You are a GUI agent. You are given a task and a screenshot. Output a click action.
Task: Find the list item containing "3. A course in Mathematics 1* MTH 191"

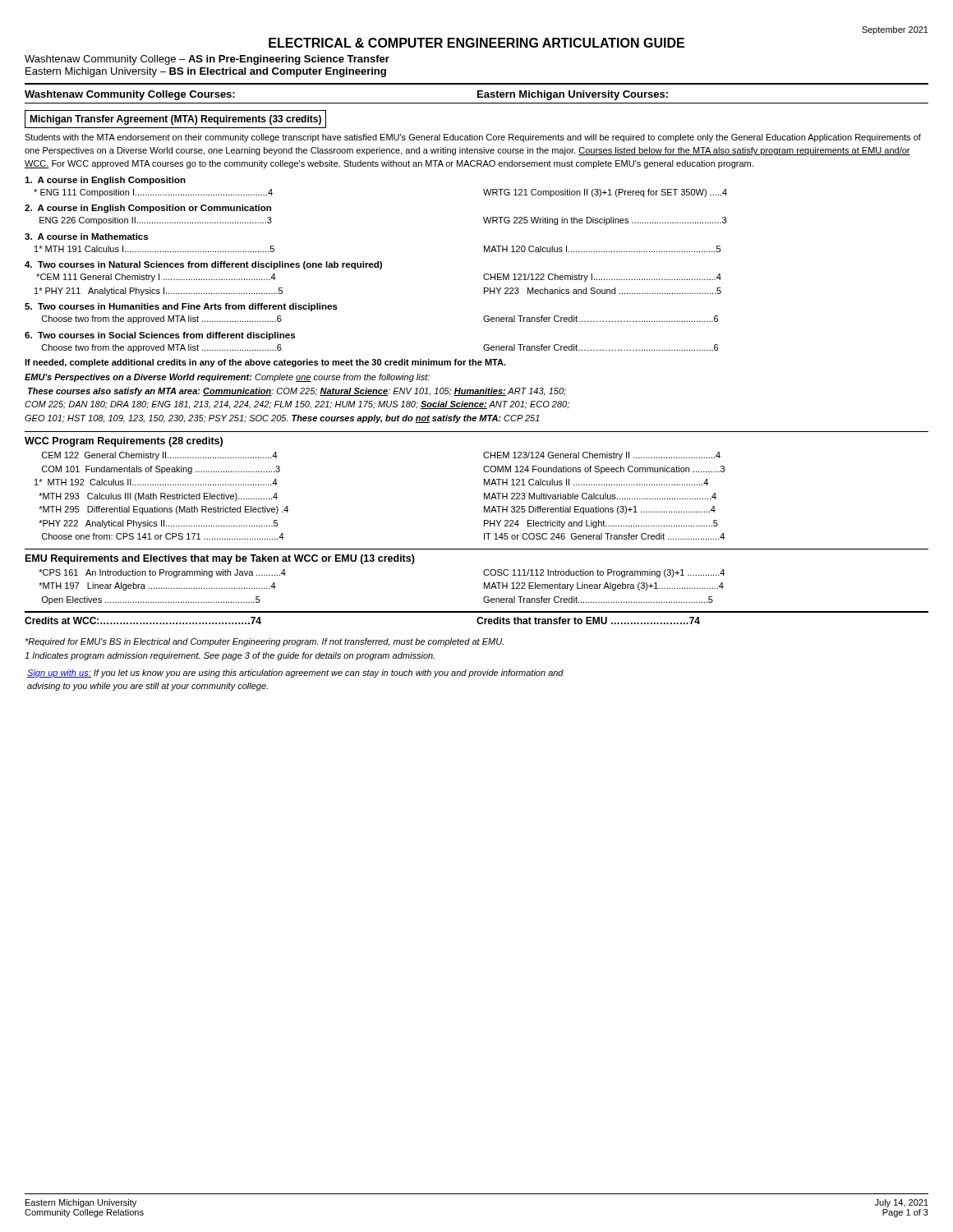[476, 244]
